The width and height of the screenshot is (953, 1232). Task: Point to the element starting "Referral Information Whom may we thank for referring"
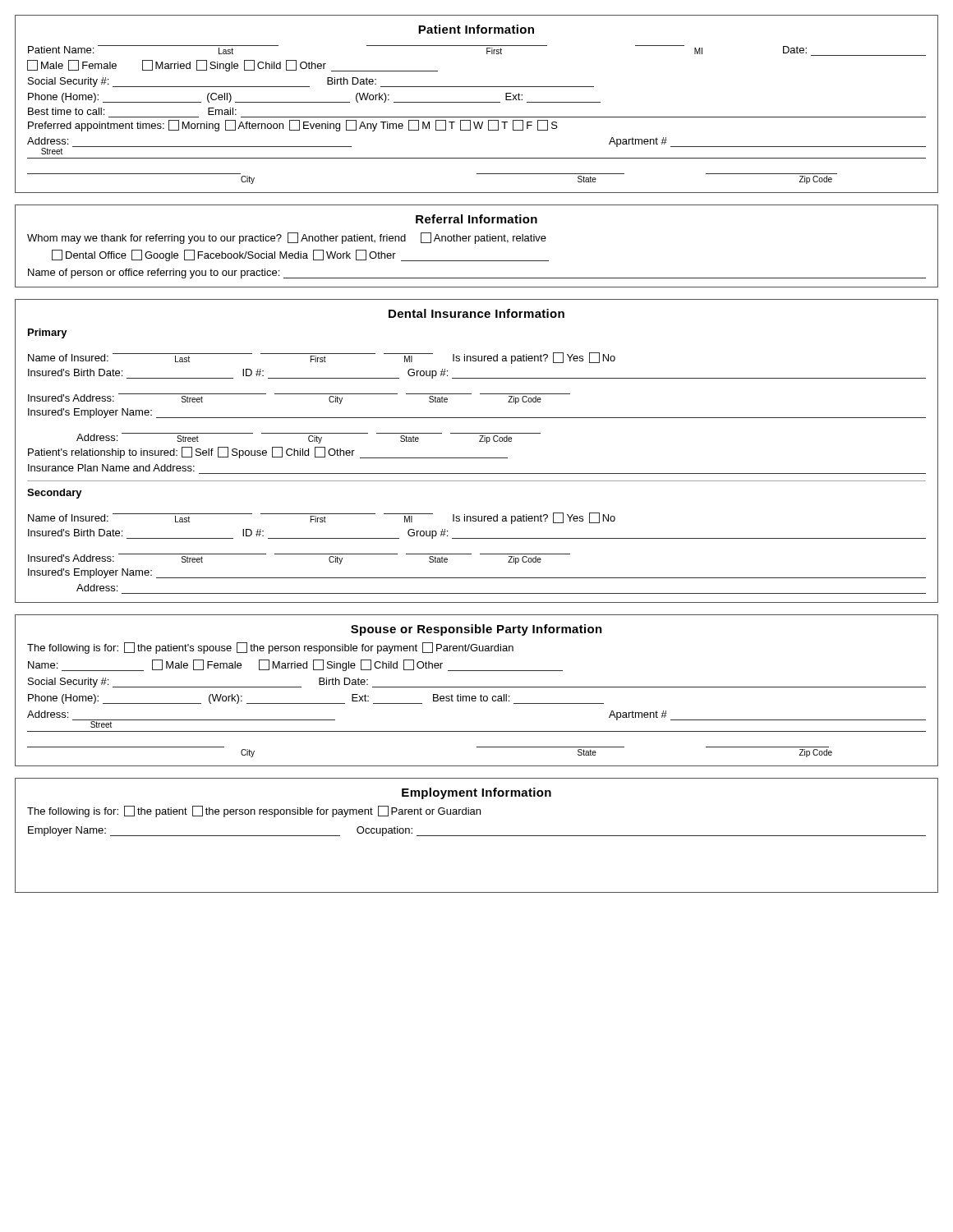[x=476, y=245]
